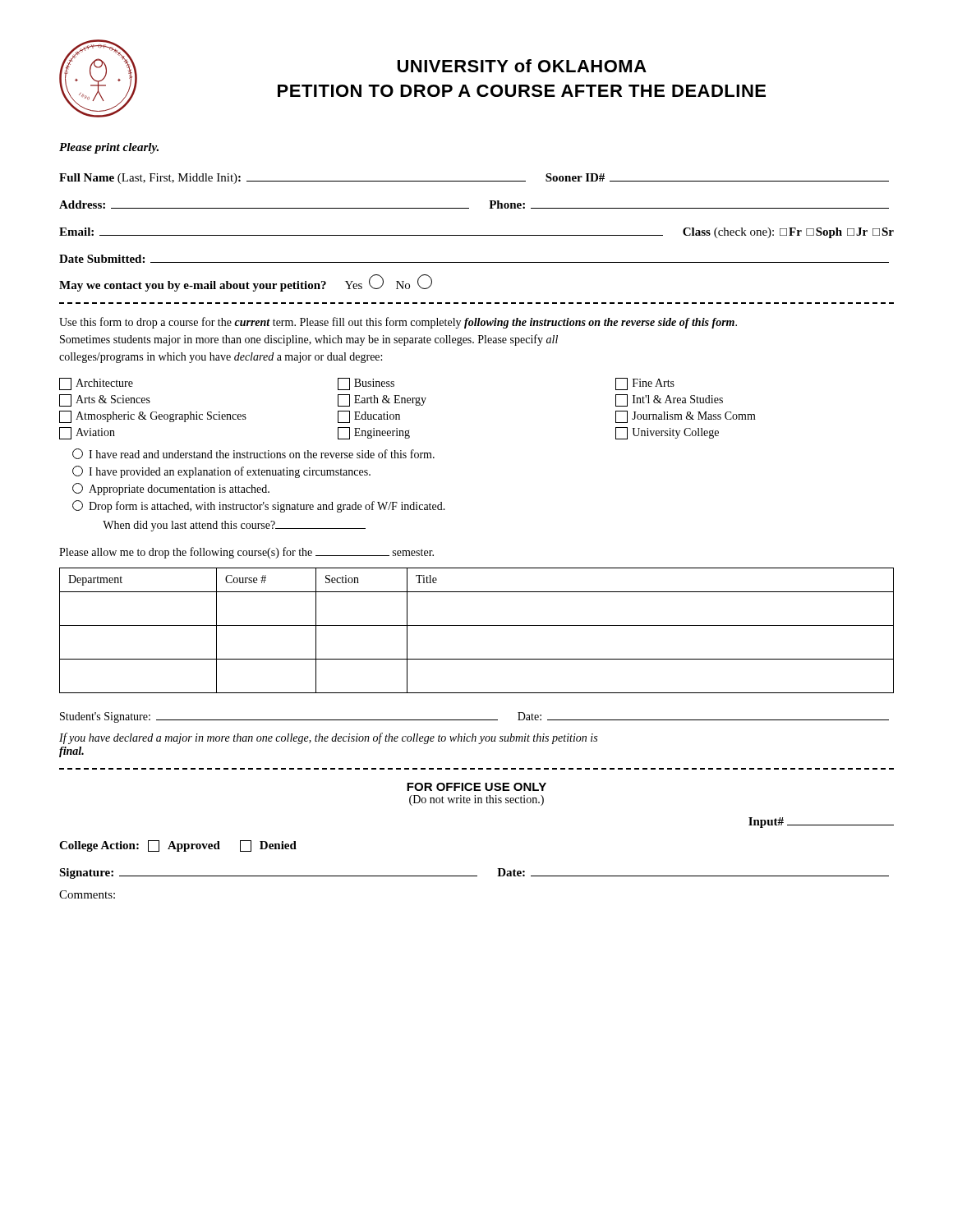Screen dimensions: 1232x953
Task: Find the passage starting "Fine Arts"
Action: tap(645, 383)
